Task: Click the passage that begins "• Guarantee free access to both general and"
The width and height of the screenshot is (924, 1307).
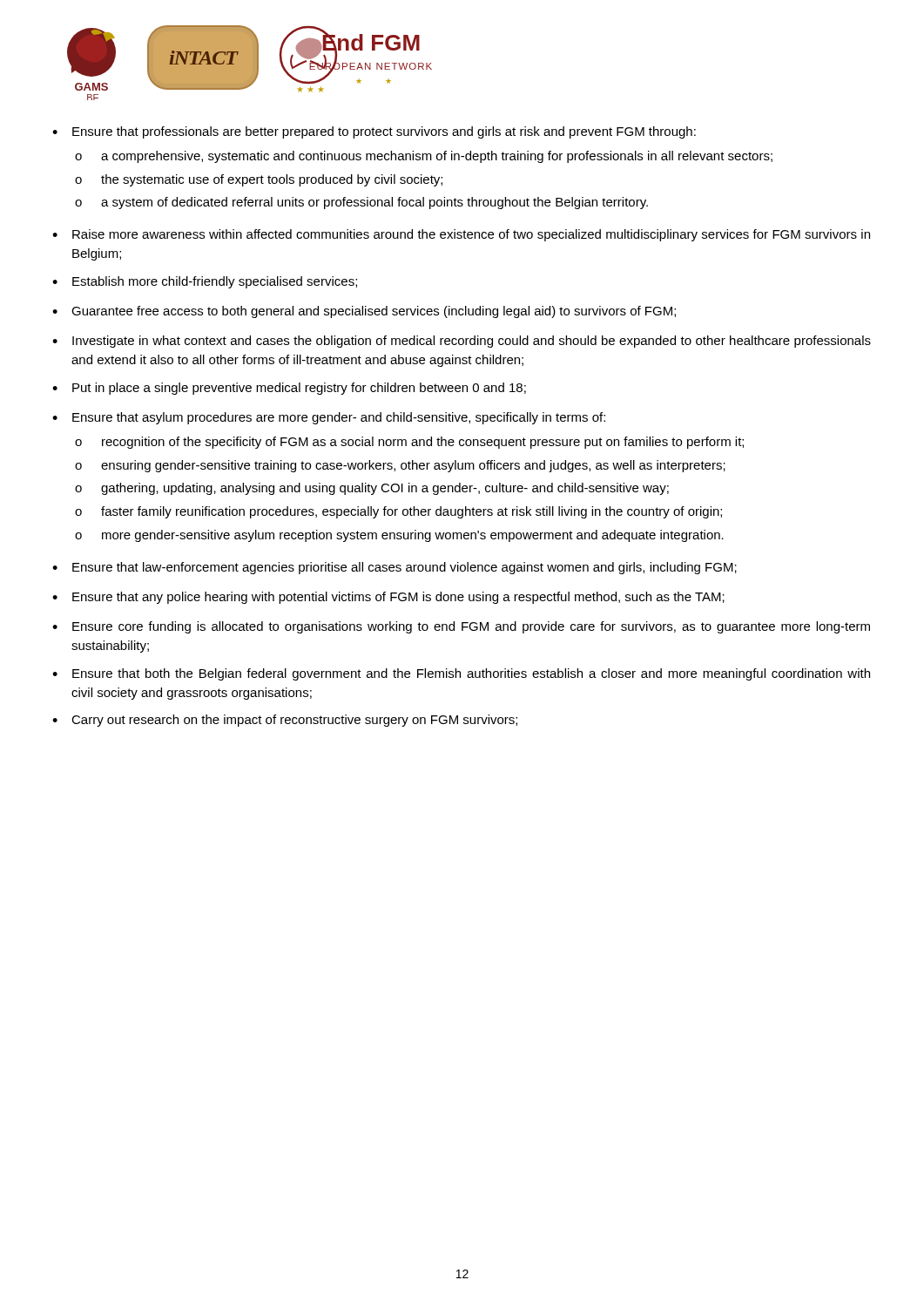Action: click(x=462, y=312)
